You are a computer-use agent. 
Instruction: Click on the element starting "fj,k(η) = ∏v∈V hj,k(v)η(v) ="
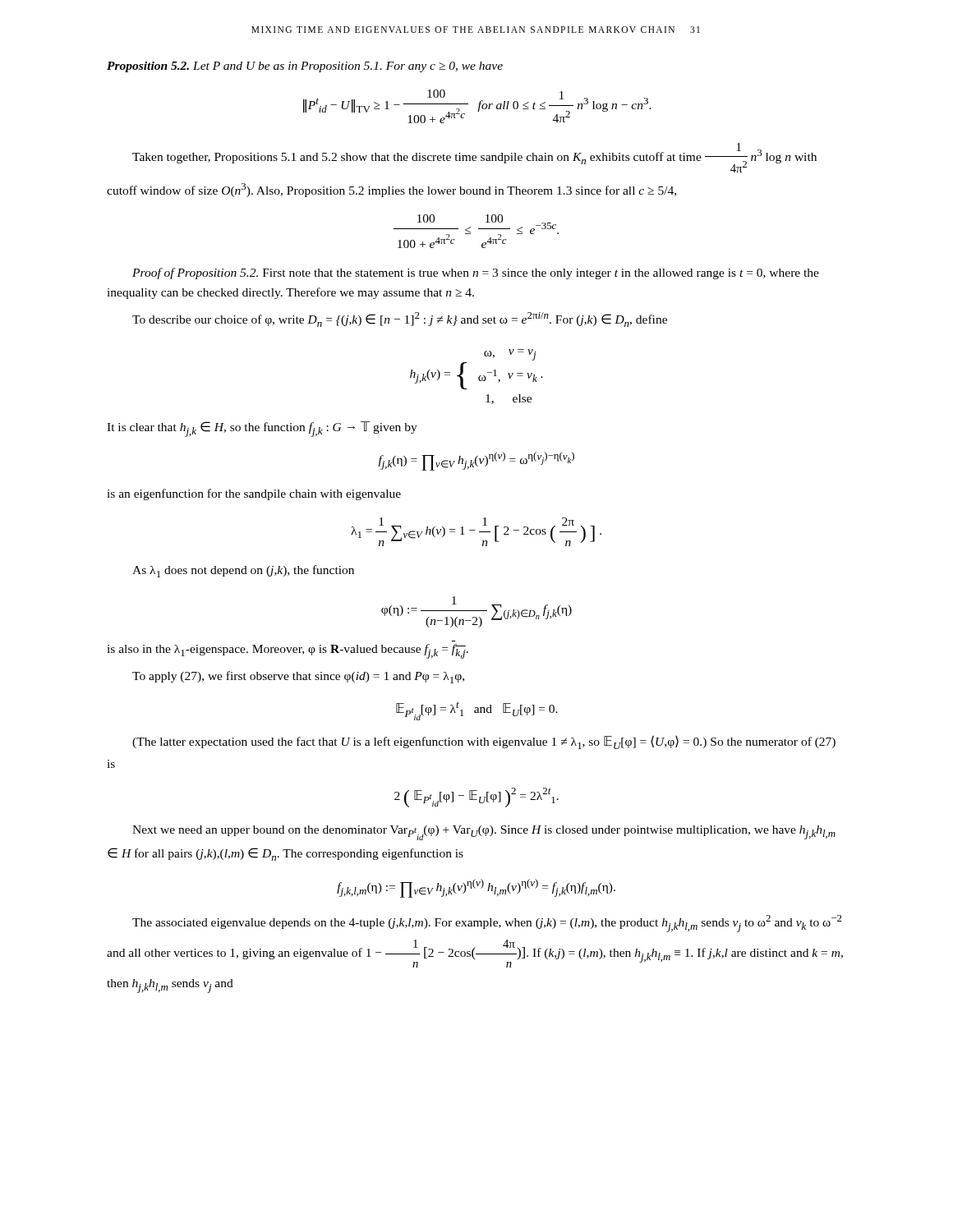click(476, 460)
